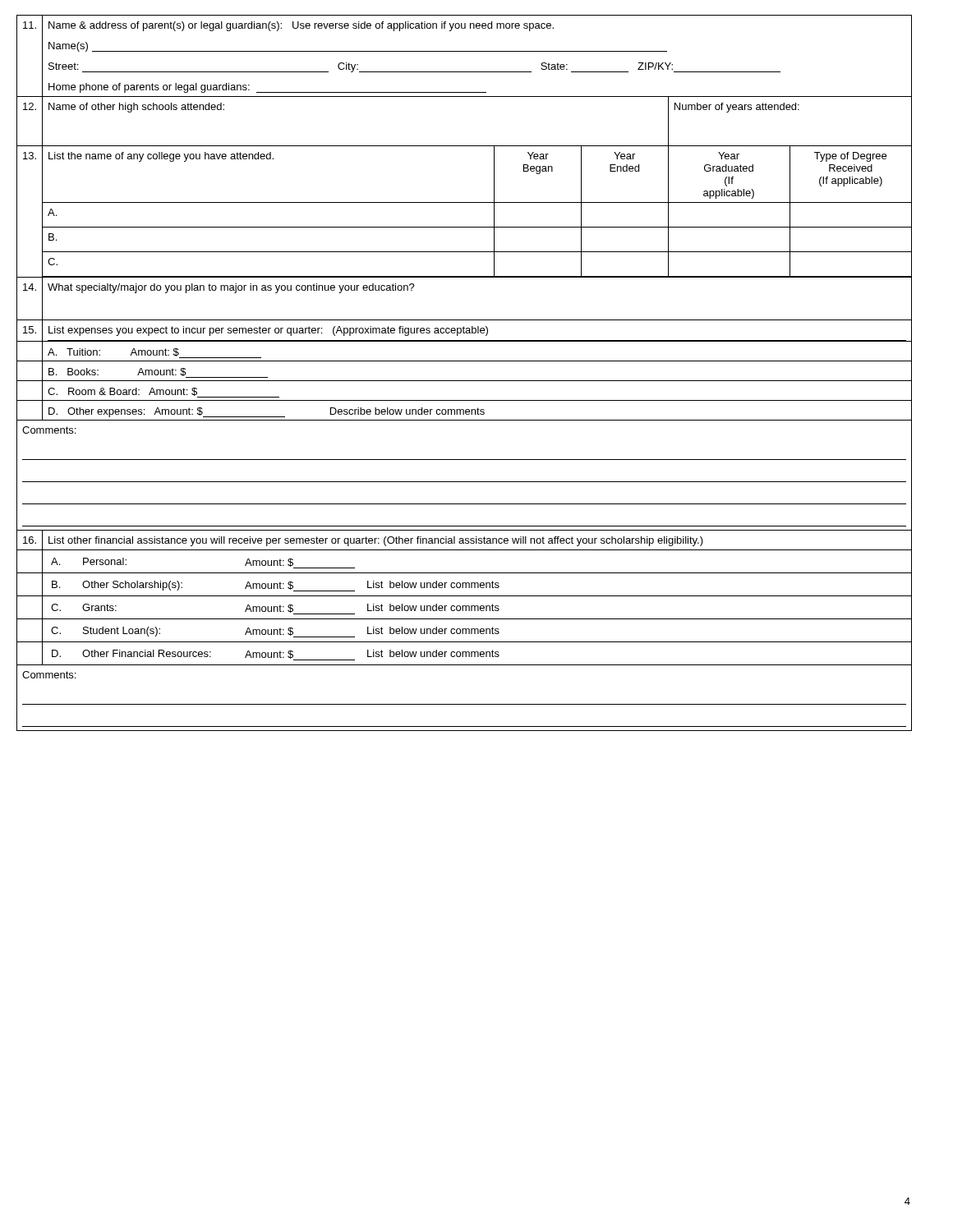Find the list item that reads "D. Other expenses: Amount: $"
This screenshot has width=953, height=1232.
click(x=266, y=410)
